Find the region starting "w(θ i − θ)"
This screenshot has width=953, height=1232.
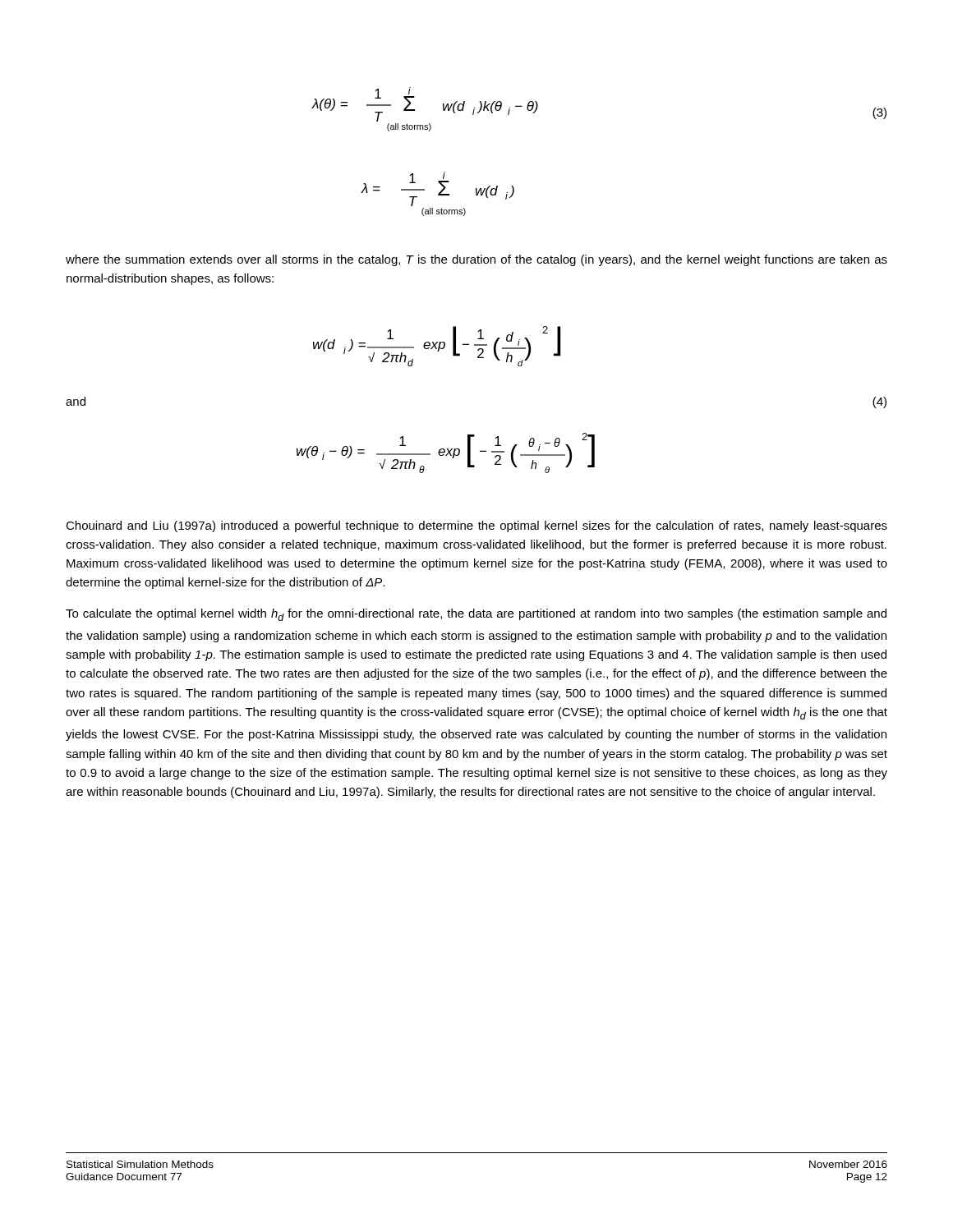click(476, 455)
